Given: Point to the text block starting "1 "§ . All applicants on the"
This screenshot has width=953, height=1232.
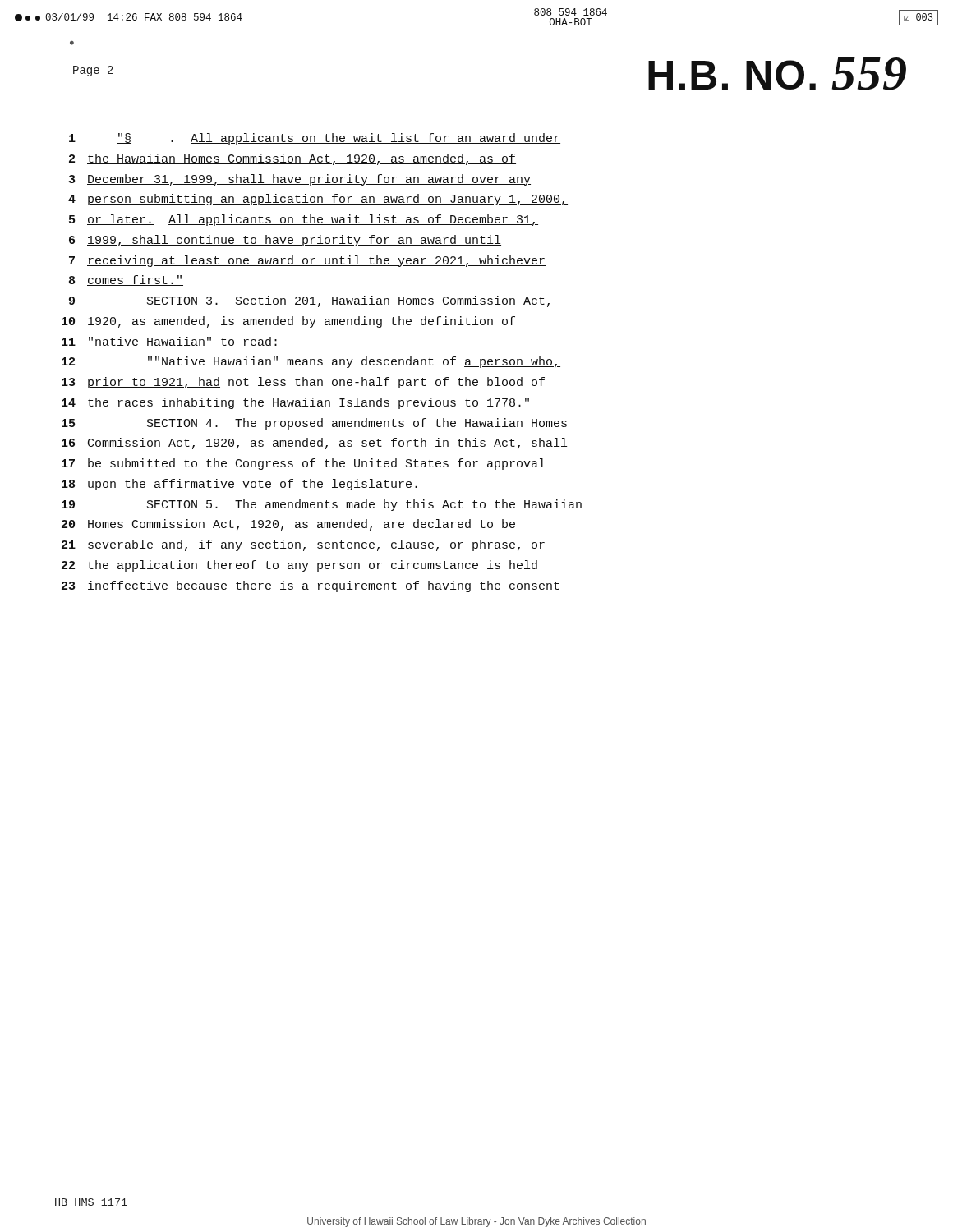Looking at the screenshot, I should tap(476, 364).
